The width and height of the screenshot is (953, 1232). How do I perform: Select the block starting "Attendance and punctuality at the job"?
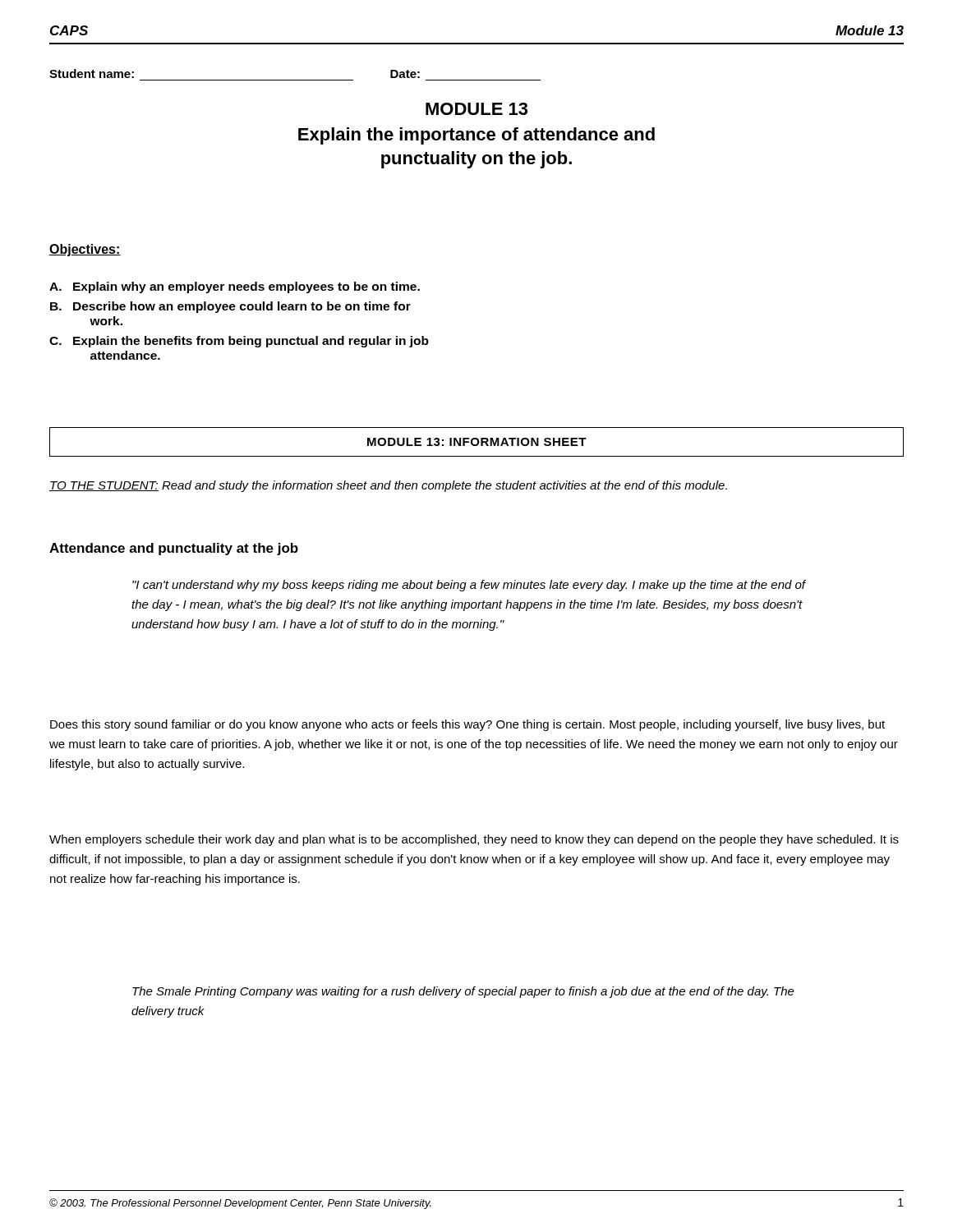[x=174, y=548]
